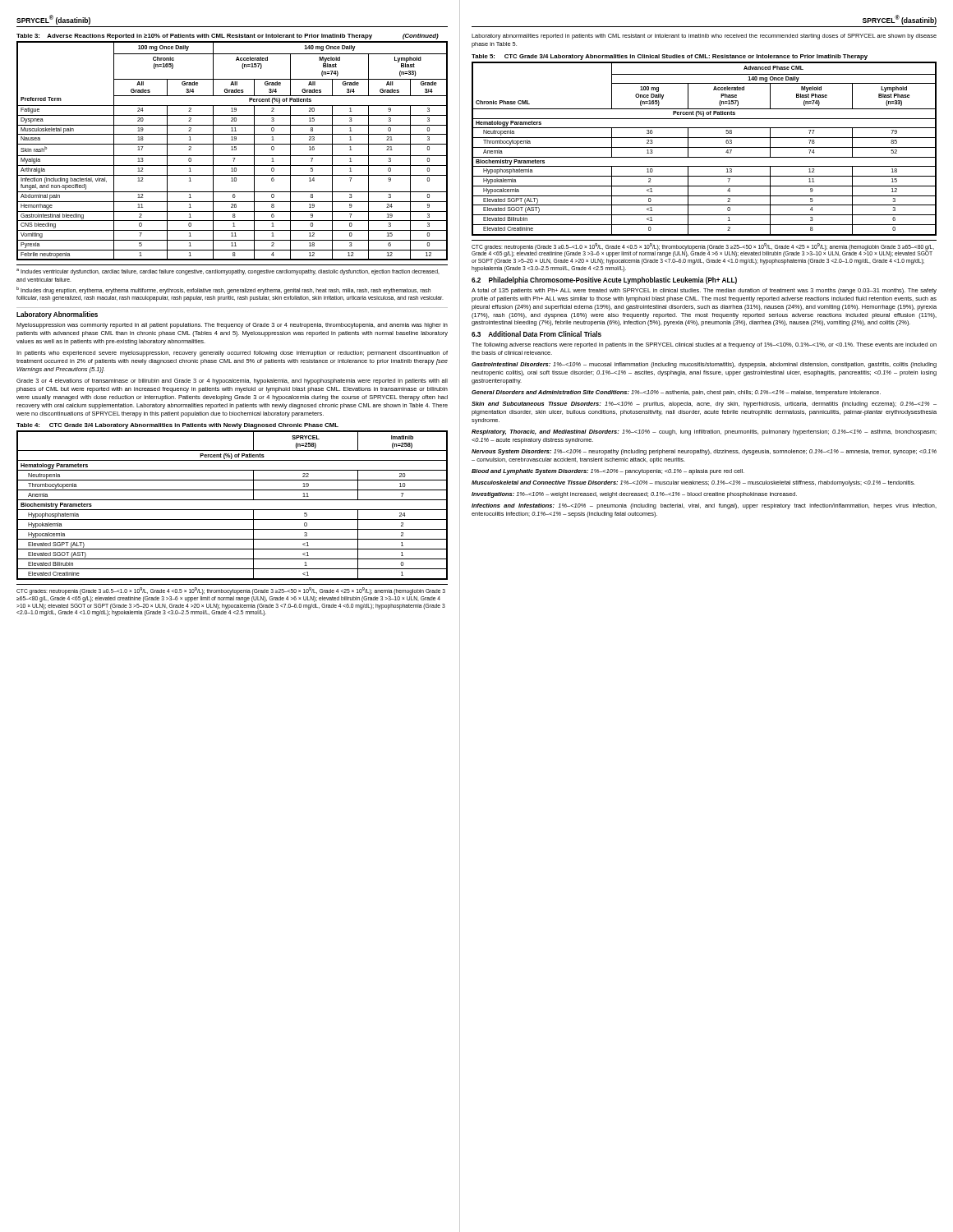
Task: Select the text block with the text "In patients who experienced severe myelosuppression, recovery generally"
Action: click(232, 361)
